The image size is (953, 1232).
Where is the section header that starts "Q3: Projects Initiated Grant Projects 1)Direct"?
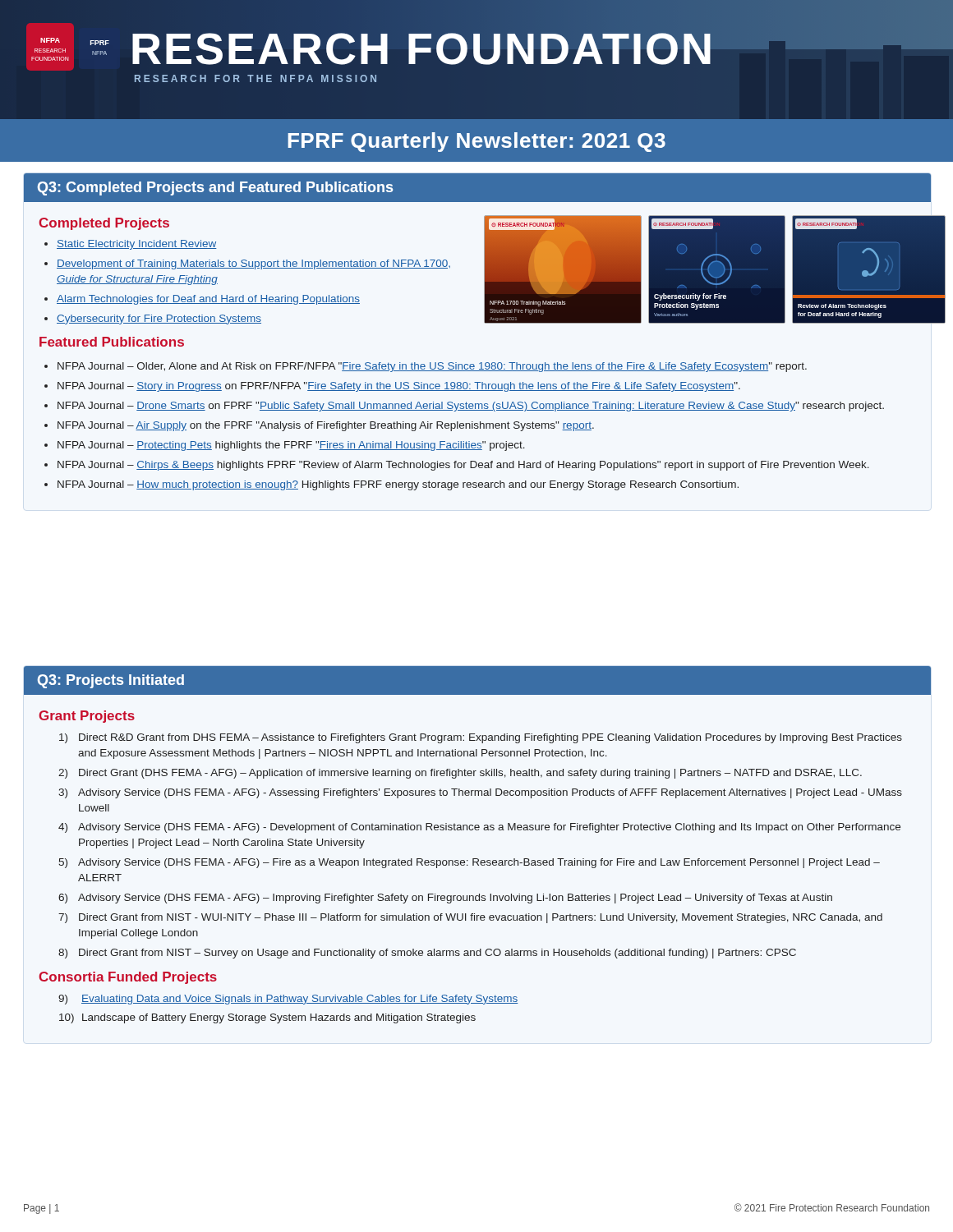(x=477, y=855)
